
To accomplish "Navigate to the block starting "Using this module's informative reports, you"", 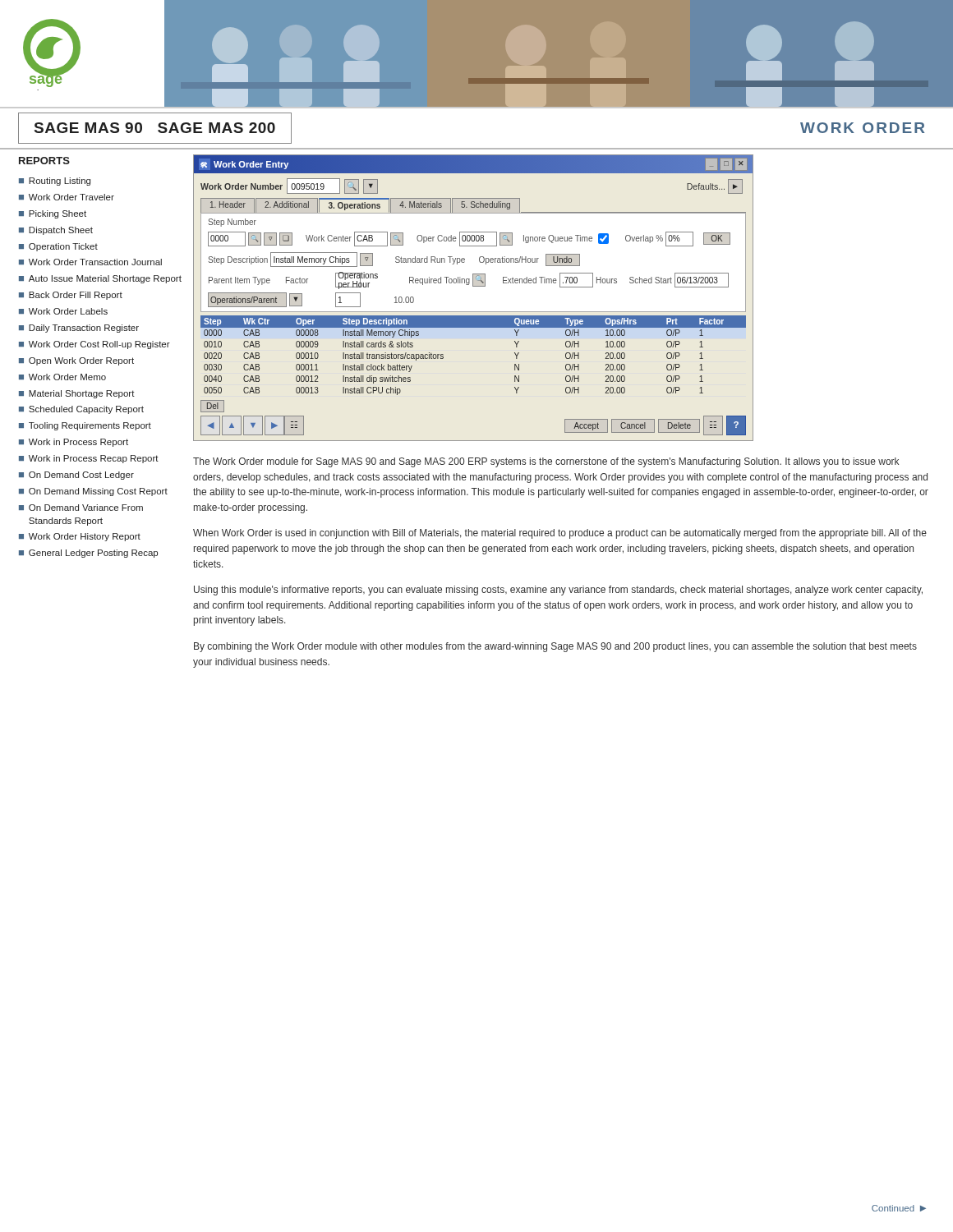I will coord(558,605).
